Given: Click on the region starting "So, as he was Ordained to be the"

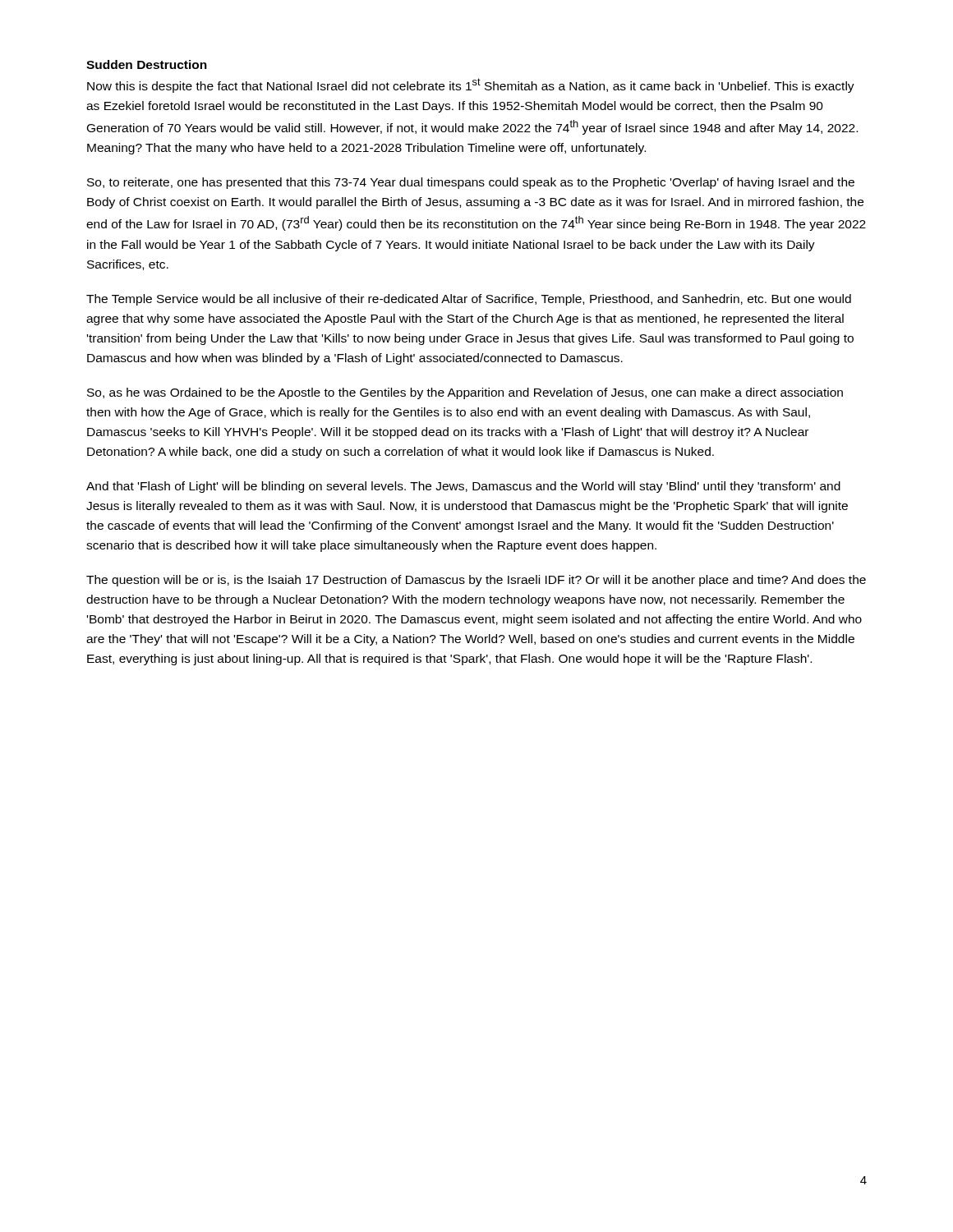Looking at the screenshot, I should click(x=465, y=421).
